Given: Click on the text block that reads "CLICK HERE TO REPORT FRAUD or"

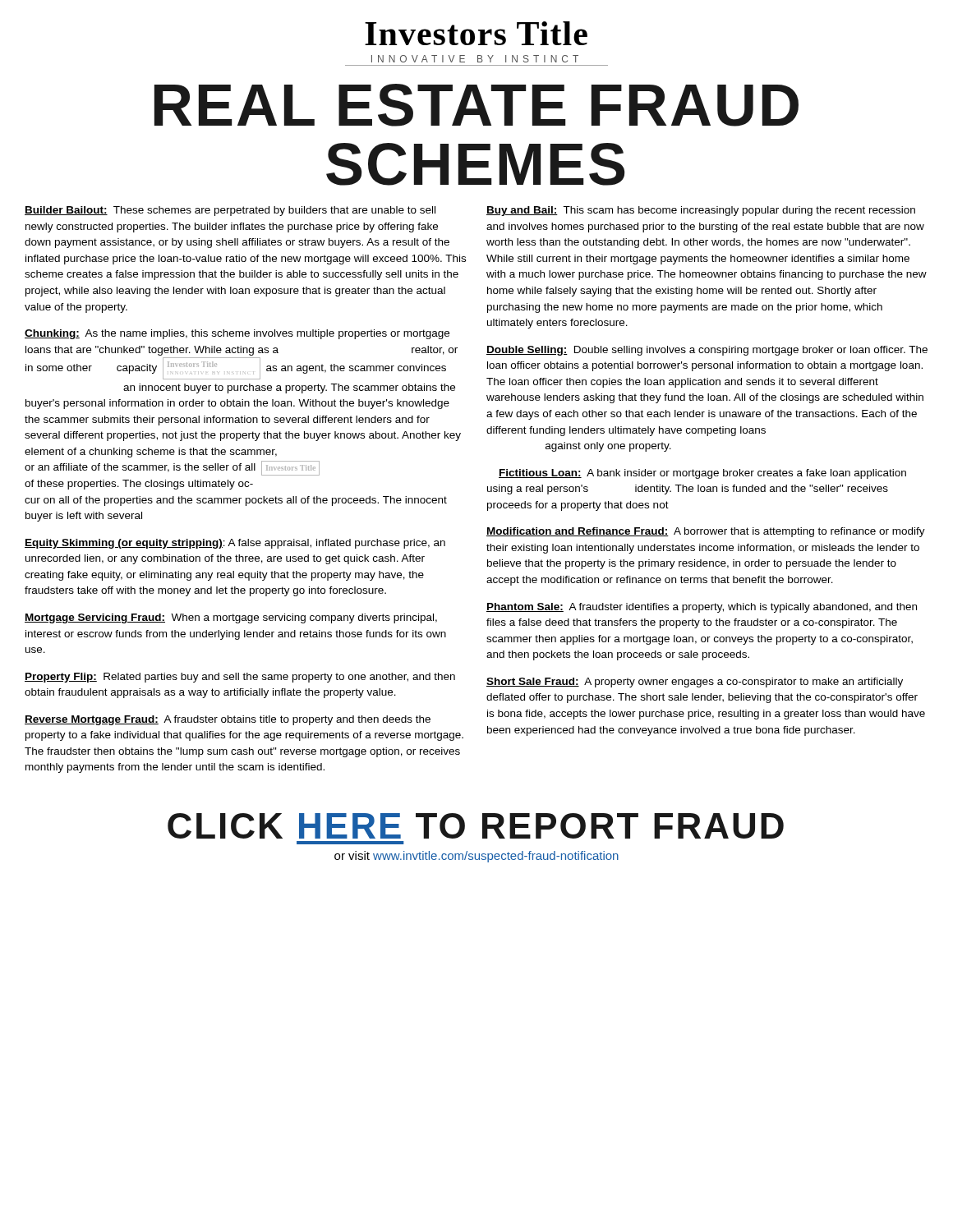Looking at the screenshot, I should [x=476, y=834].
